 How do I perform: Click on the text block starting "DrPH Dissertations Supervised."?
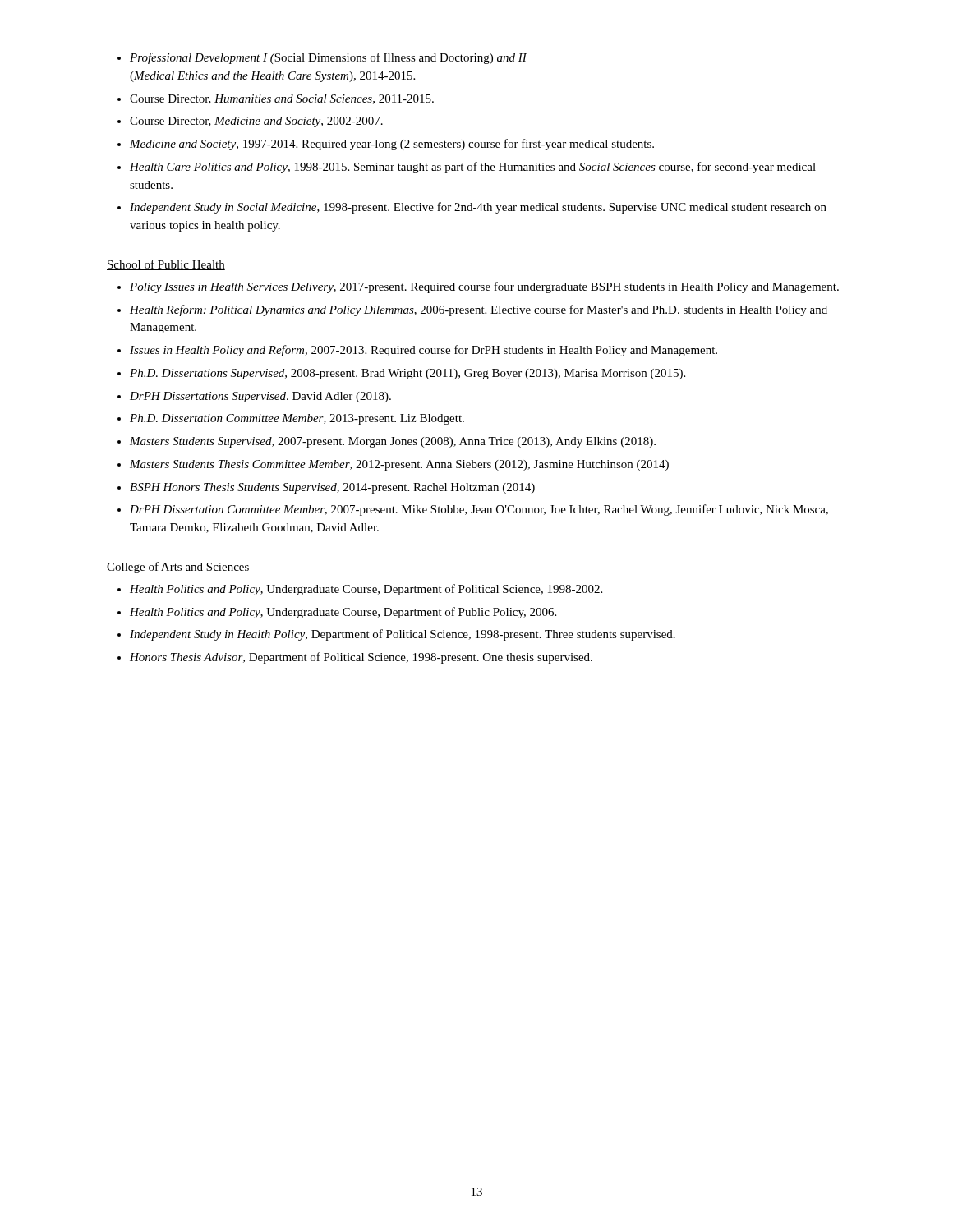[x=261, y=395]
